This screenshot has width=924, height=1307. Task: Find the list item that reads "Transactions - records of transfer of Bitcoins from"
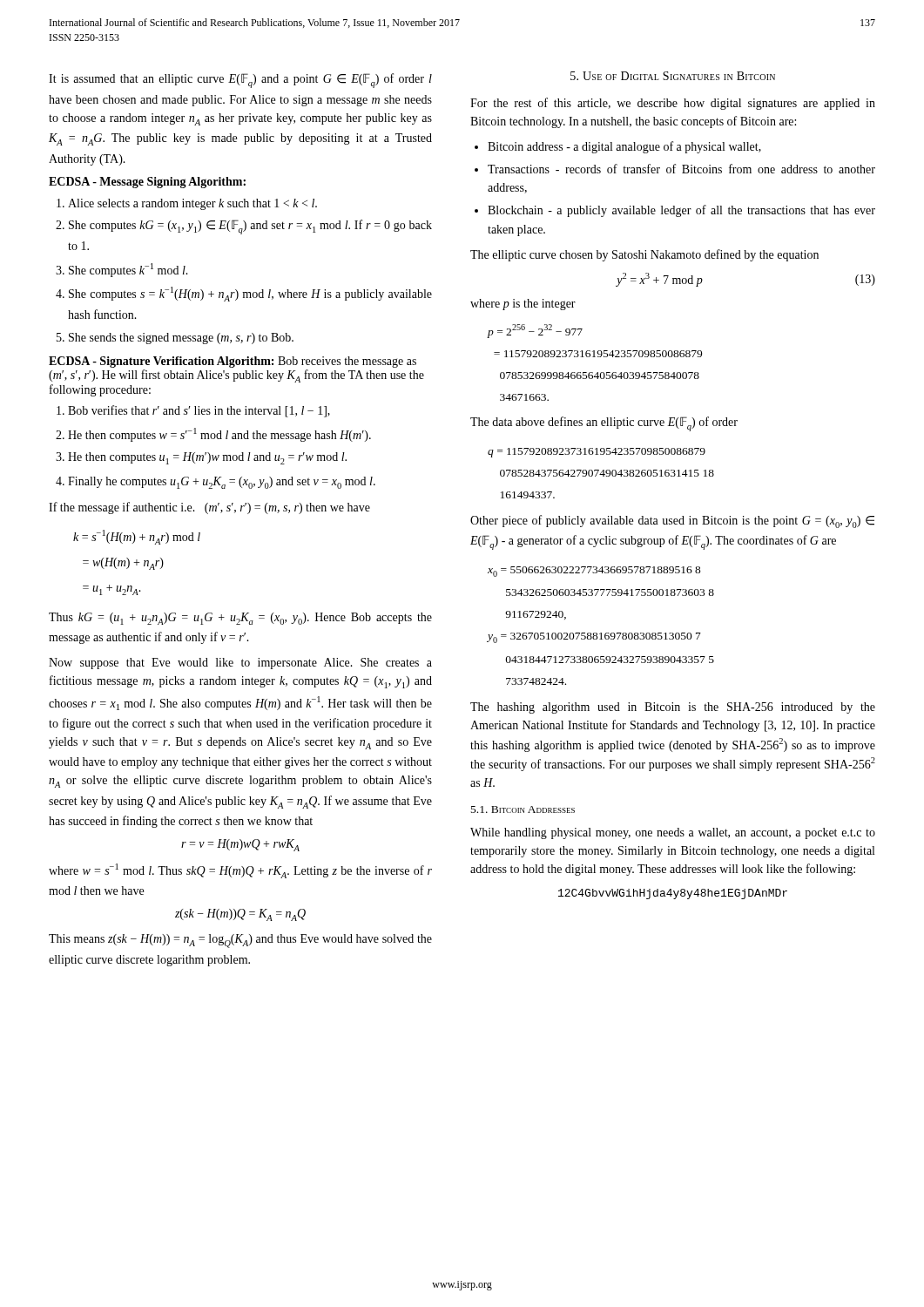click(x=681, y=179)
